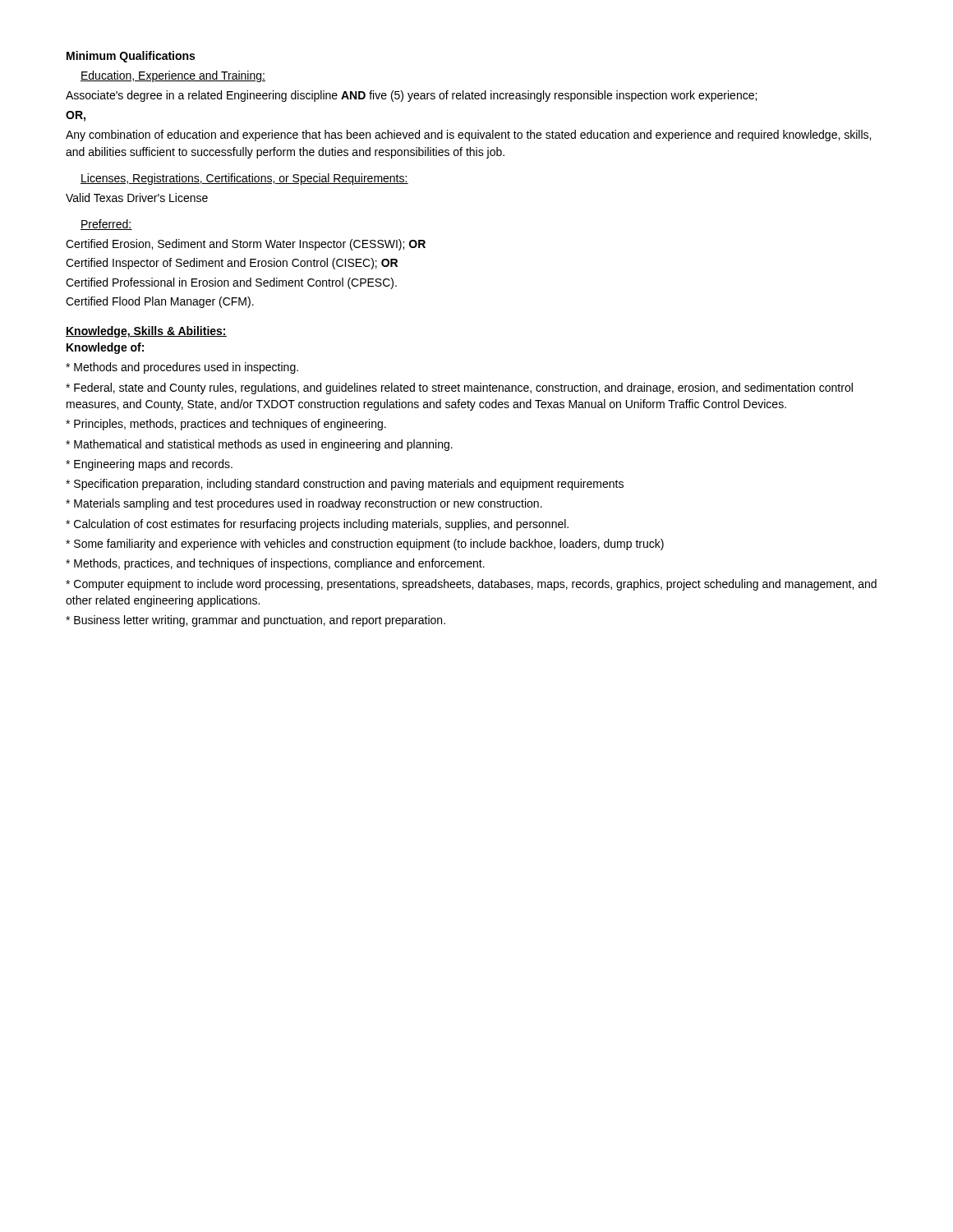
Task: Select the text block with the text "Certified Erosion, Sediment"
Action: coord(246,244)
